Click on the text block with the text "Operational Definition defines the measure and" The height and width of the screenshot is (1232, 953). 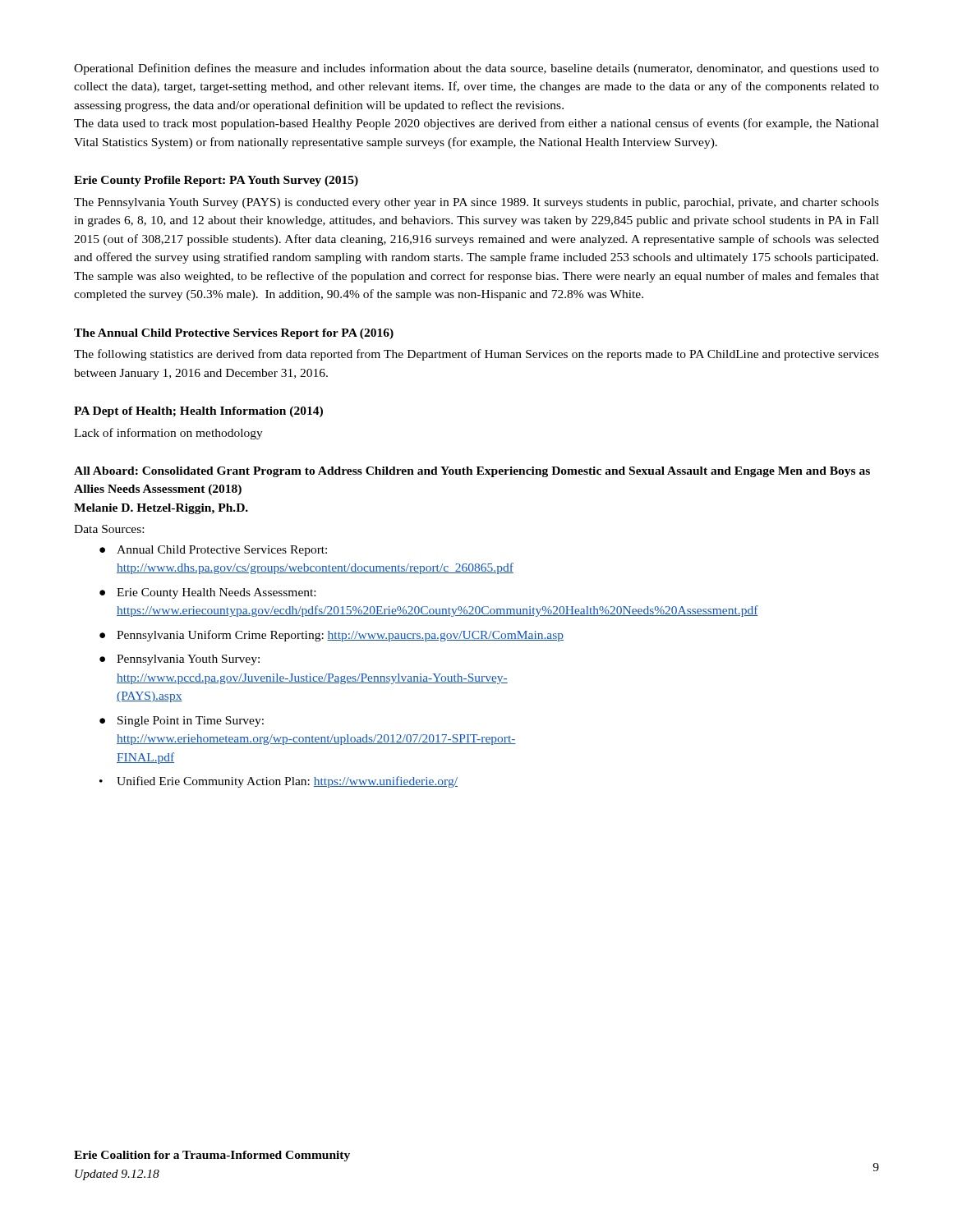click(476, 105)
